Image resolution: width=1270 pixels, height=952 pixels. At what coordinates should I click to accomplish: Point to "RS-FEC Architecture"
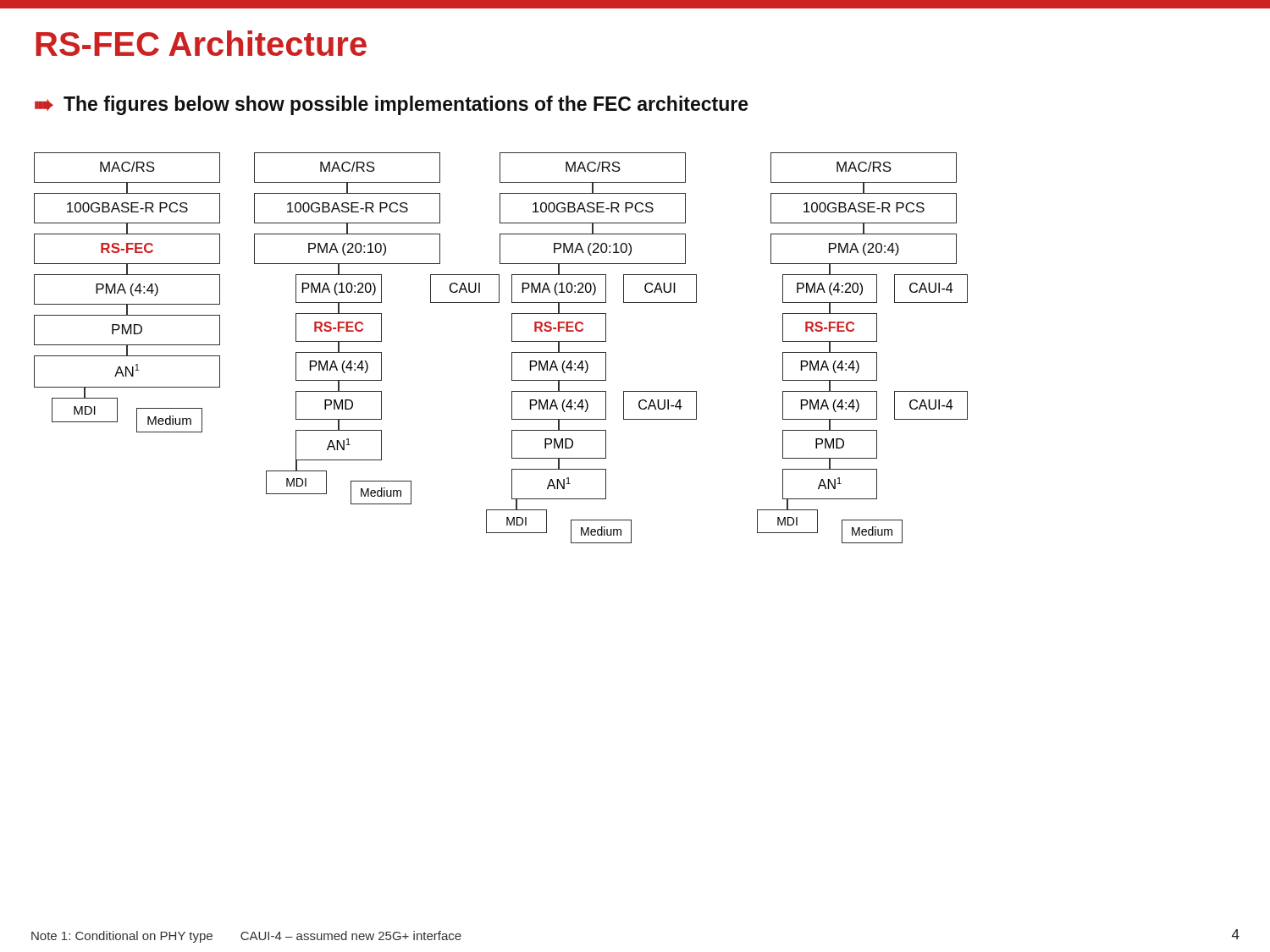point(201,44)
